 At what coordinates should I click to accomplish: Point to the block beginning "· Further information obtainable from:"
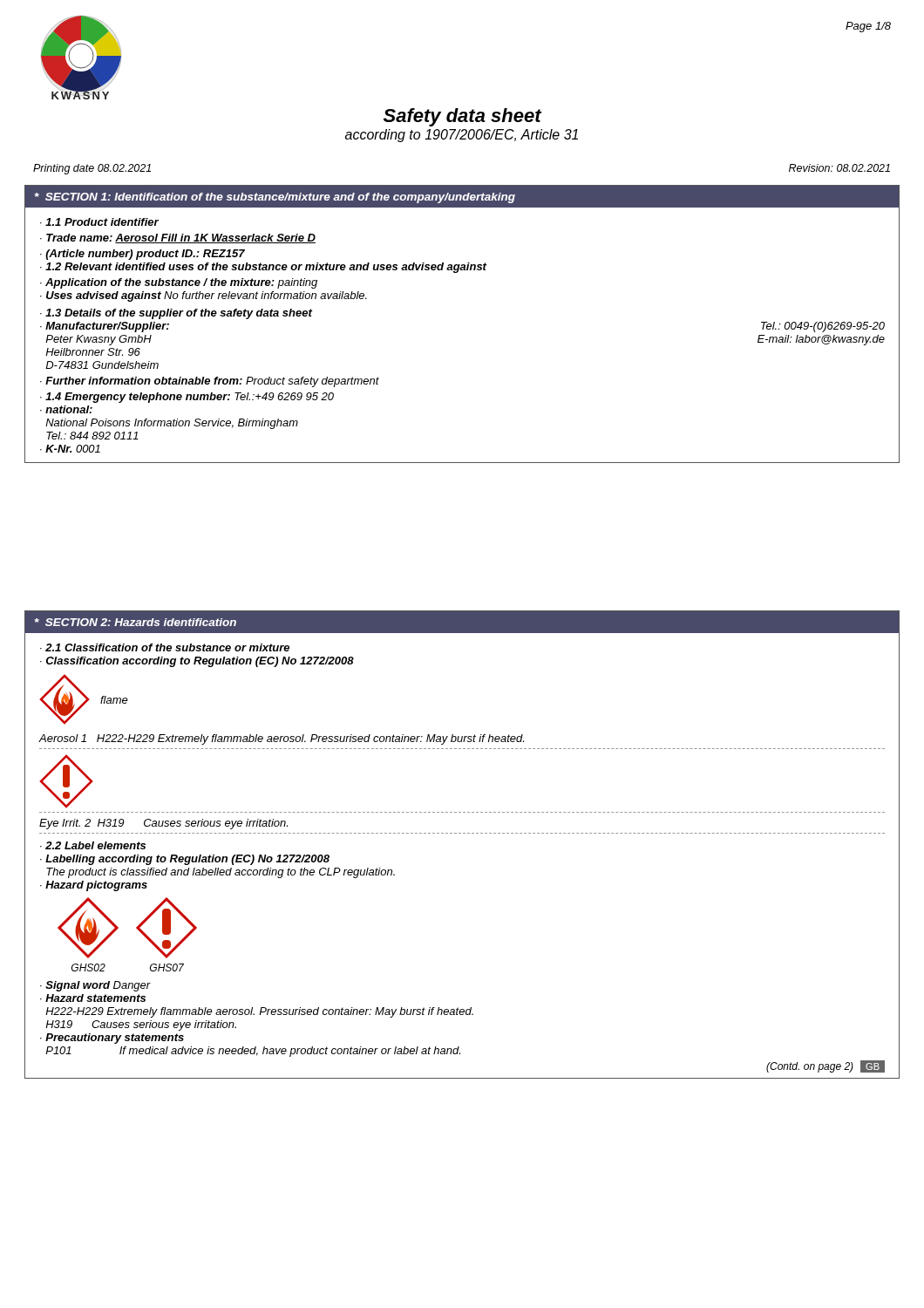209,381
